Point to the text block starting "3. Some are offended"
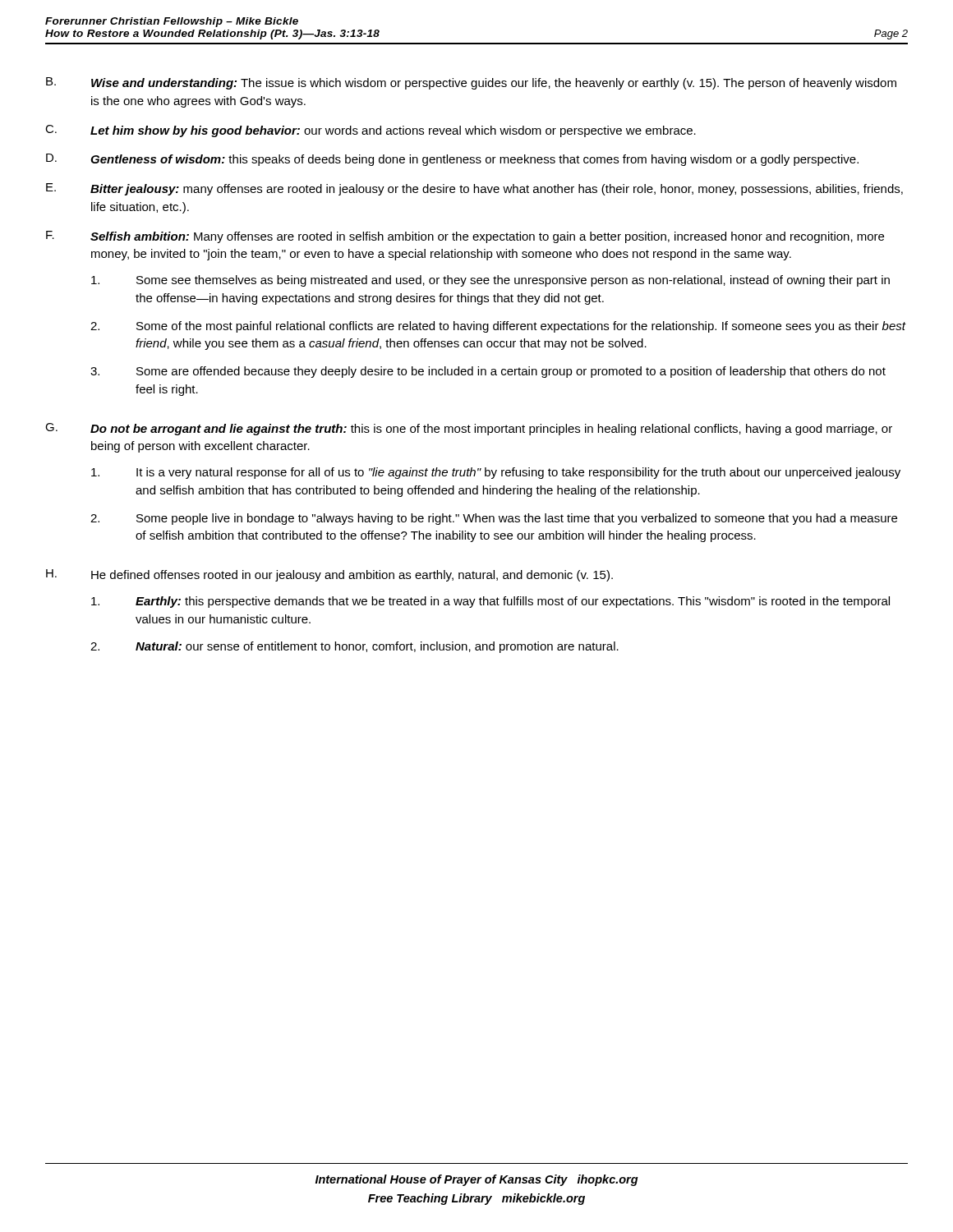 click(x=499, y=380)
